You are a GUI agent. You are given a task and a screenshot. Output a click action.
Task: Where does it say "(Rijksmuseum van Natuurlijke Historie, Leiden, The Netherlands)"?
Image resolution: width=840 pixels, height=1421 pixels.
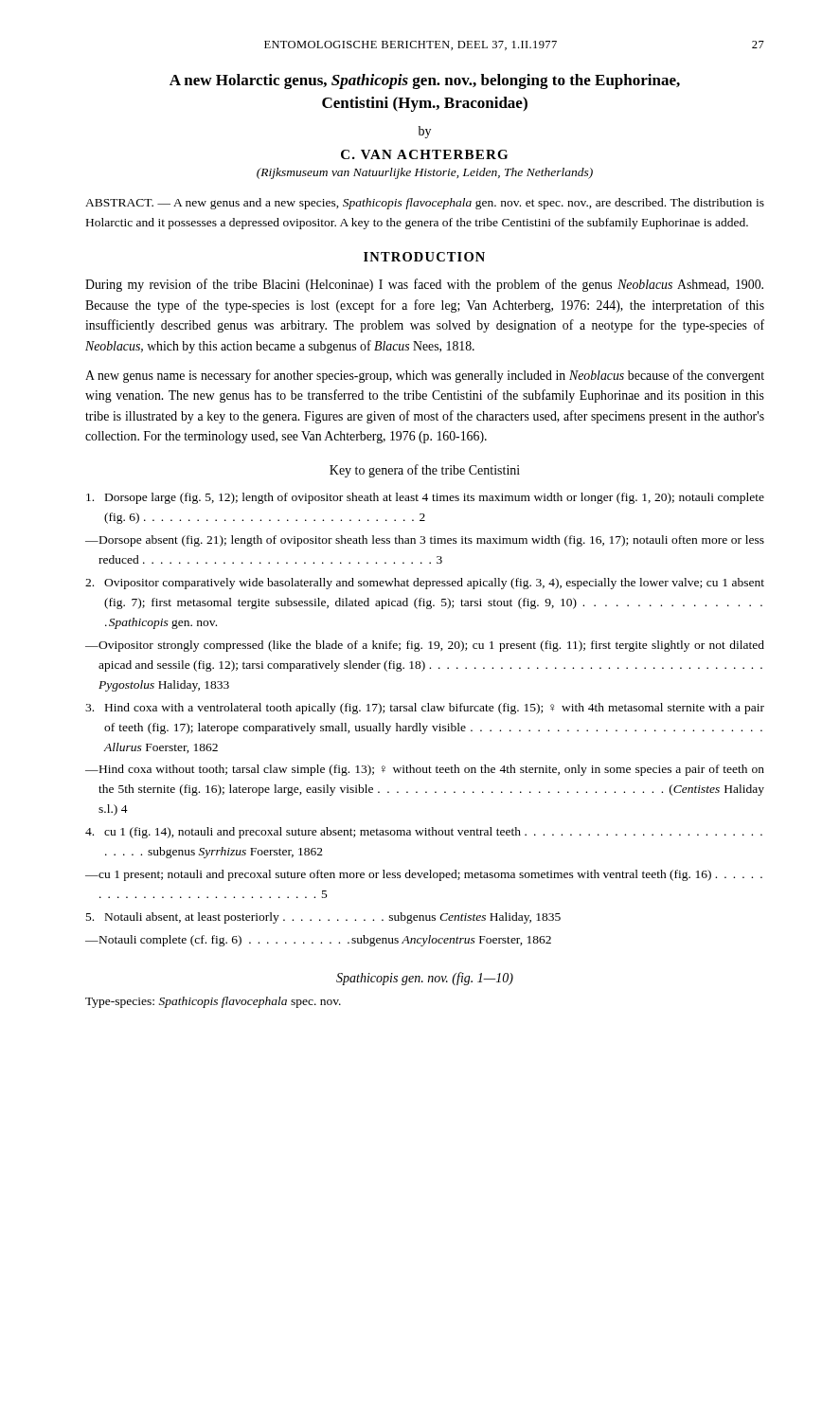tap(425, 172)
